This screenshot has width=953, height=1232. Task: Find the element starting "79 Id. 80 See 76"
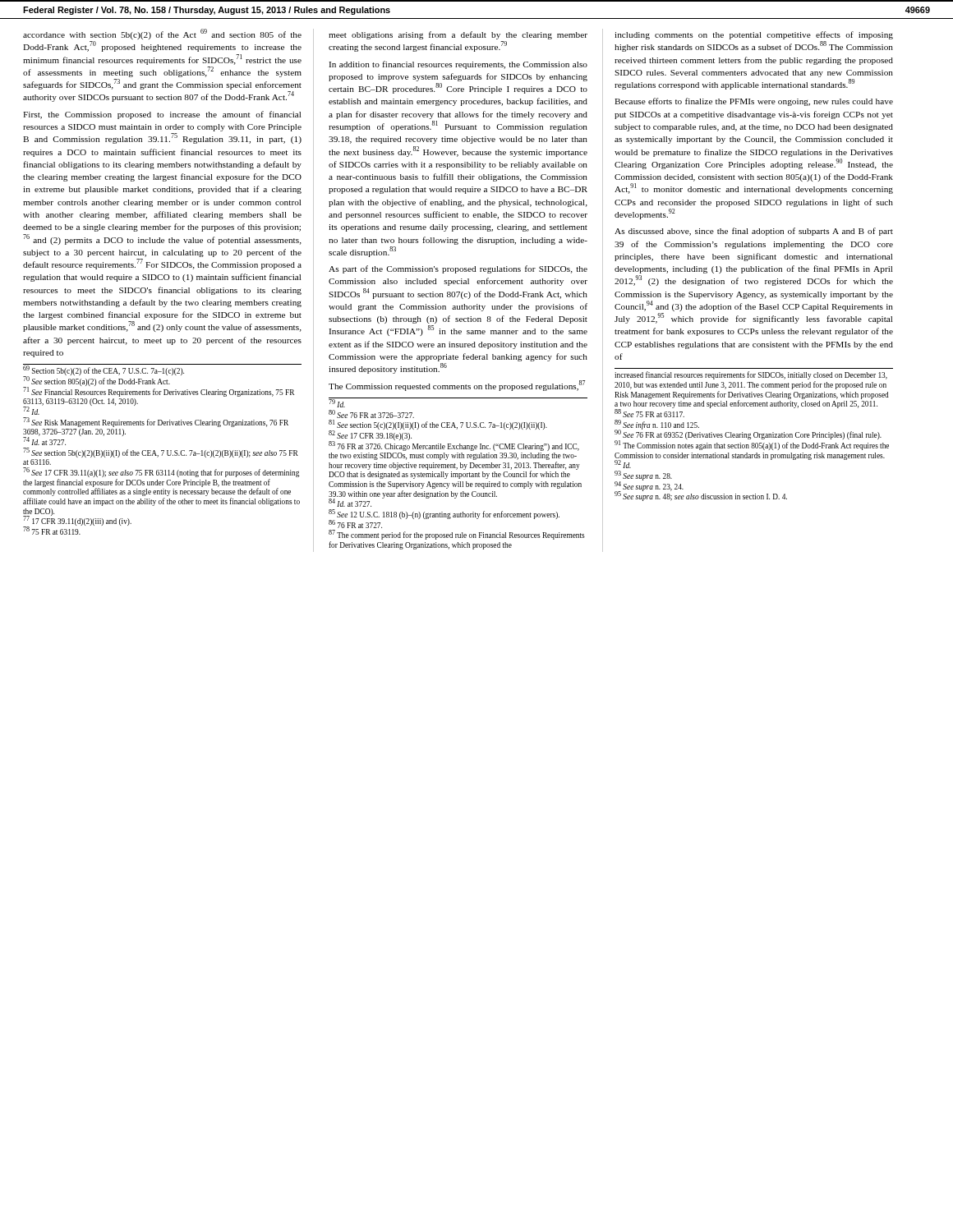458,475
